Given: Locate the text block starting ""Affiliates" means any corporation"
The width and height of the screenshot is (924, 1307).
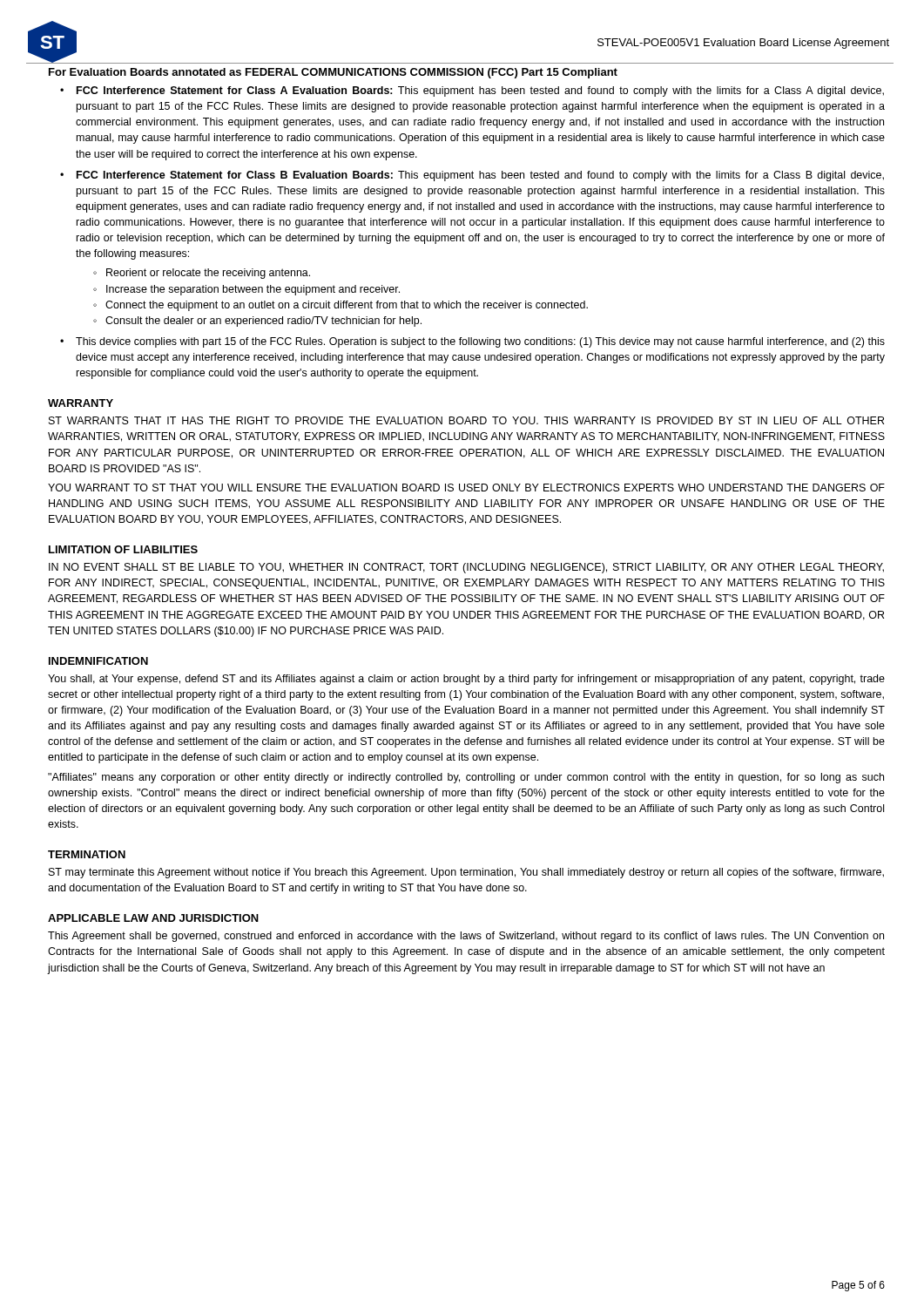Looking at the screenshot, I should [466, 800].
